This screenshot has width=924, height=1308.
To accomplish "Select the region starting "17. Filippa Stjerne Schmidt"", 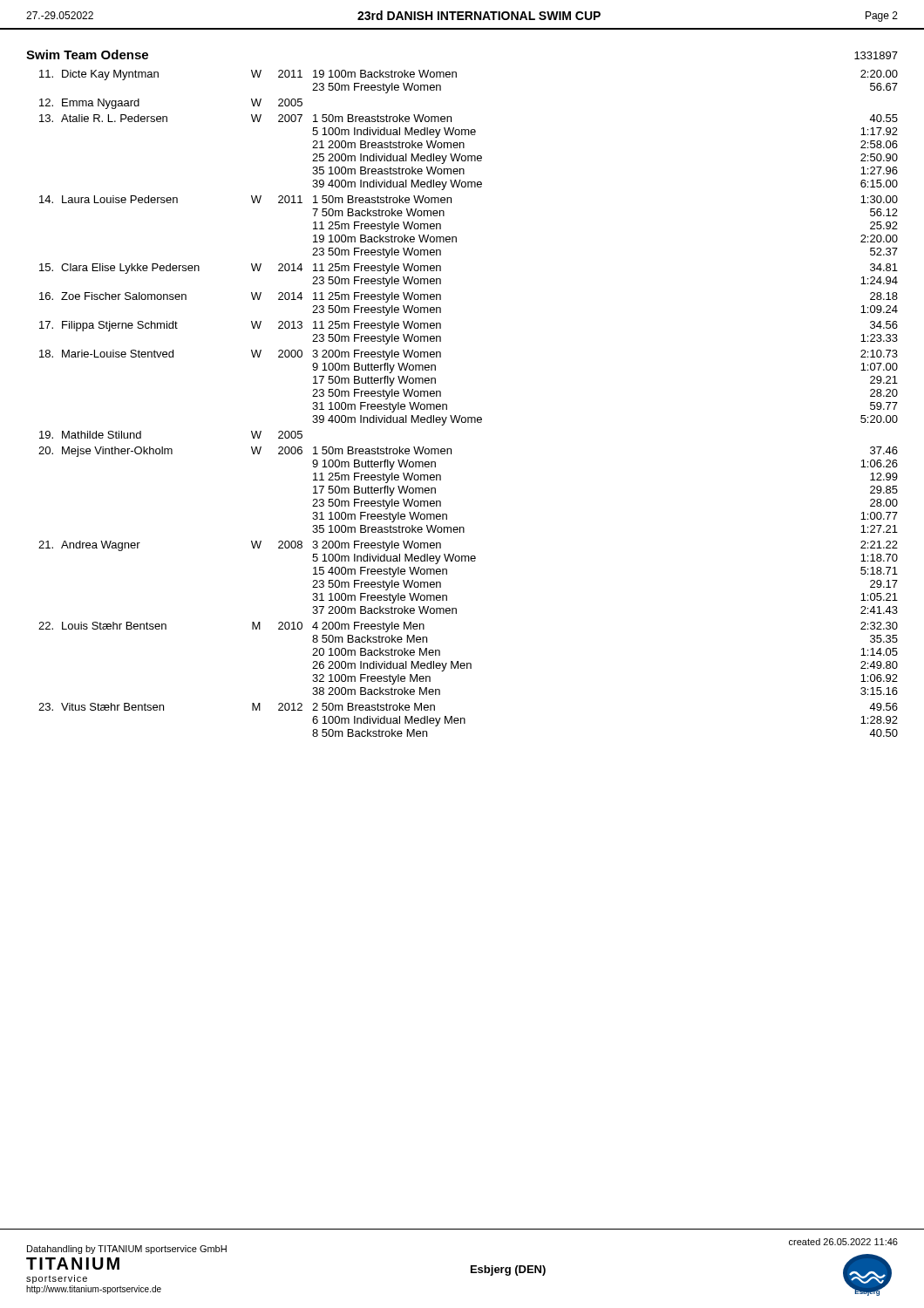I will (107, 326).
